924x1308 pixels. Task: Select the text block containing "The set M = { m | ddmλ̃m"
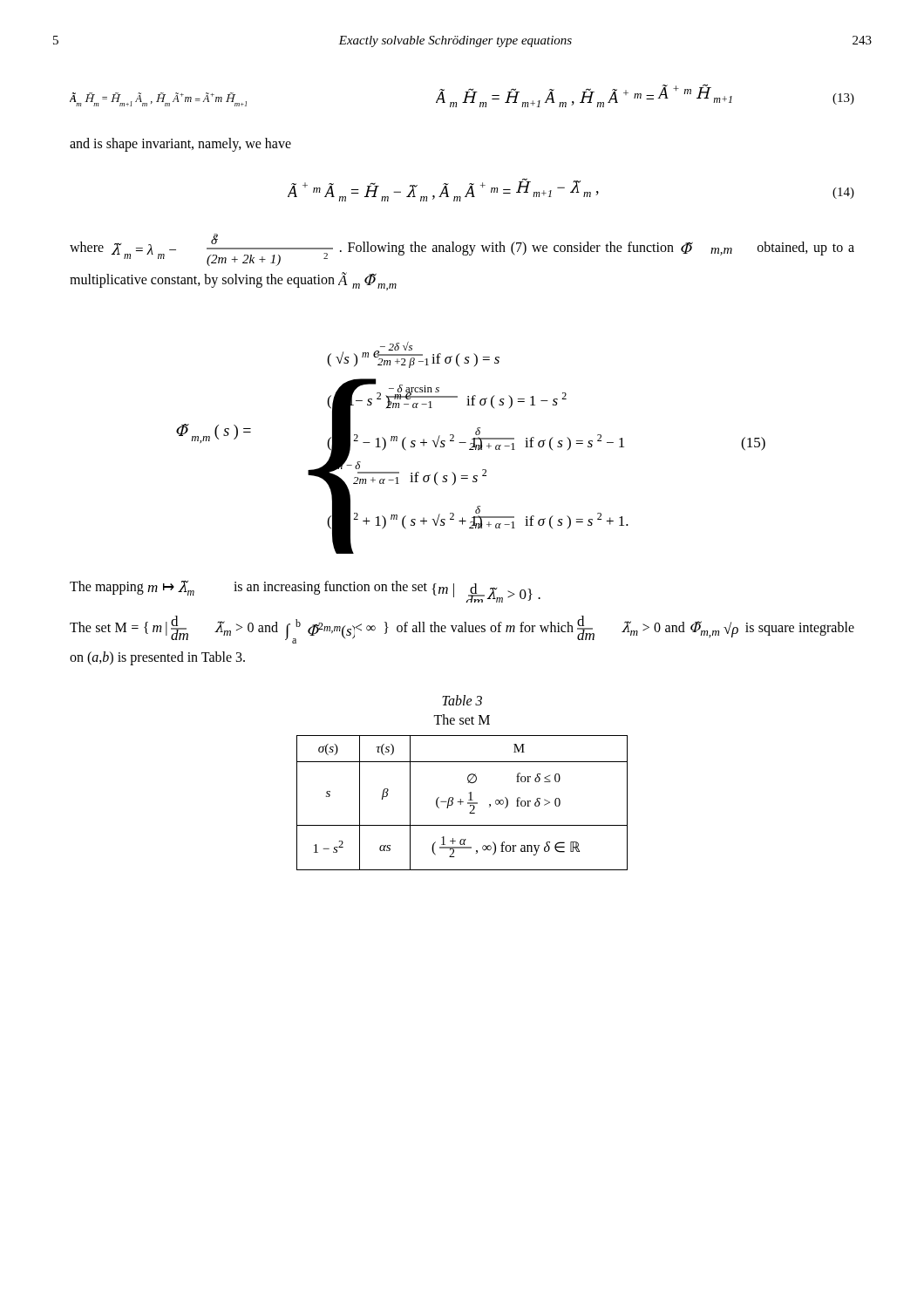(x=462, y=638)
